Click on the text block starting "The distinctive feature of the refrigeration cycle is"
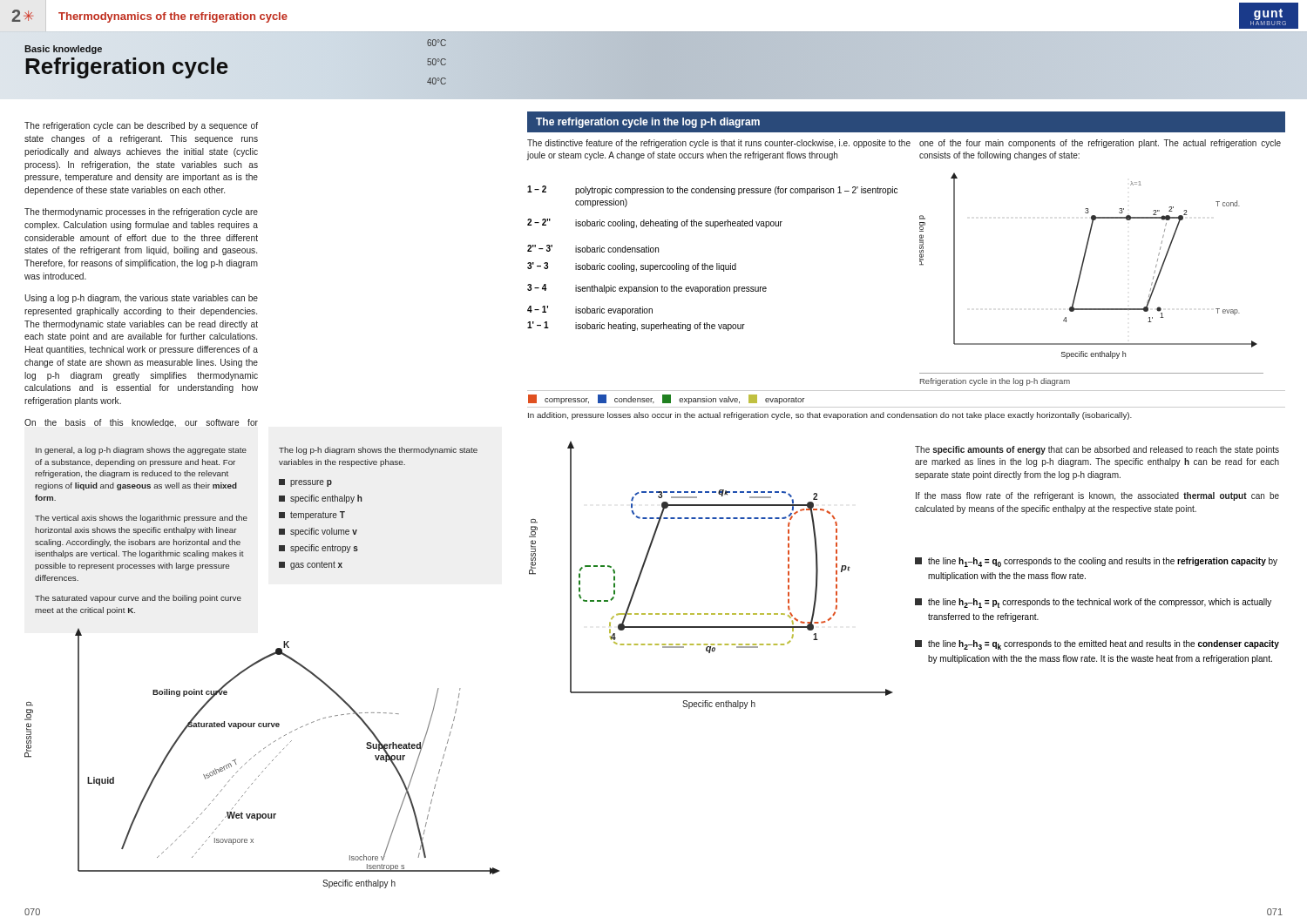 (719, 149)
